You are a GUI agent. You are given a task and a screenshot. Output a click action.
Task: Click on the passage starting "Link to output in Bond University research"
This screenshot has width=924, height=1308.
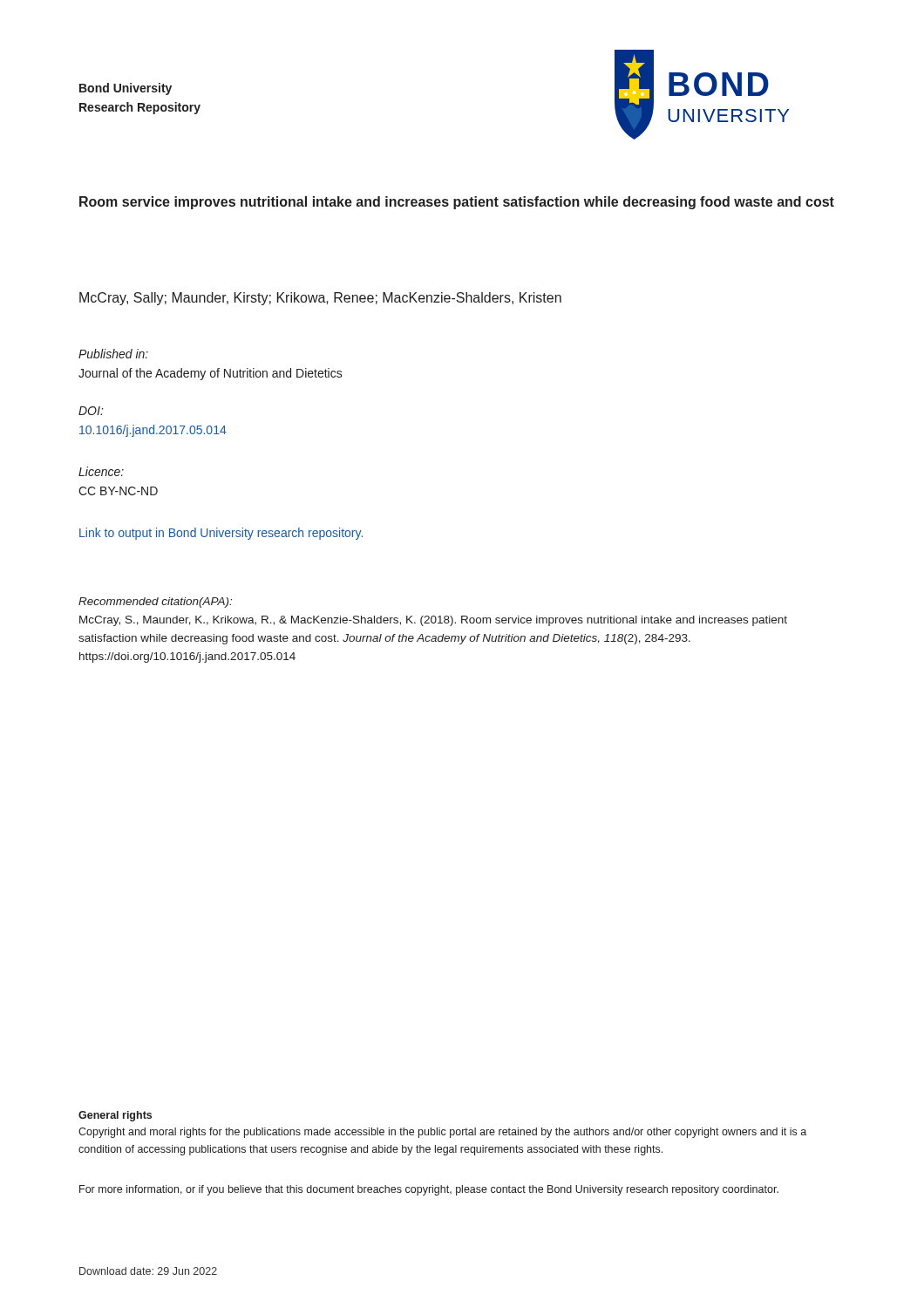point(221,533)
